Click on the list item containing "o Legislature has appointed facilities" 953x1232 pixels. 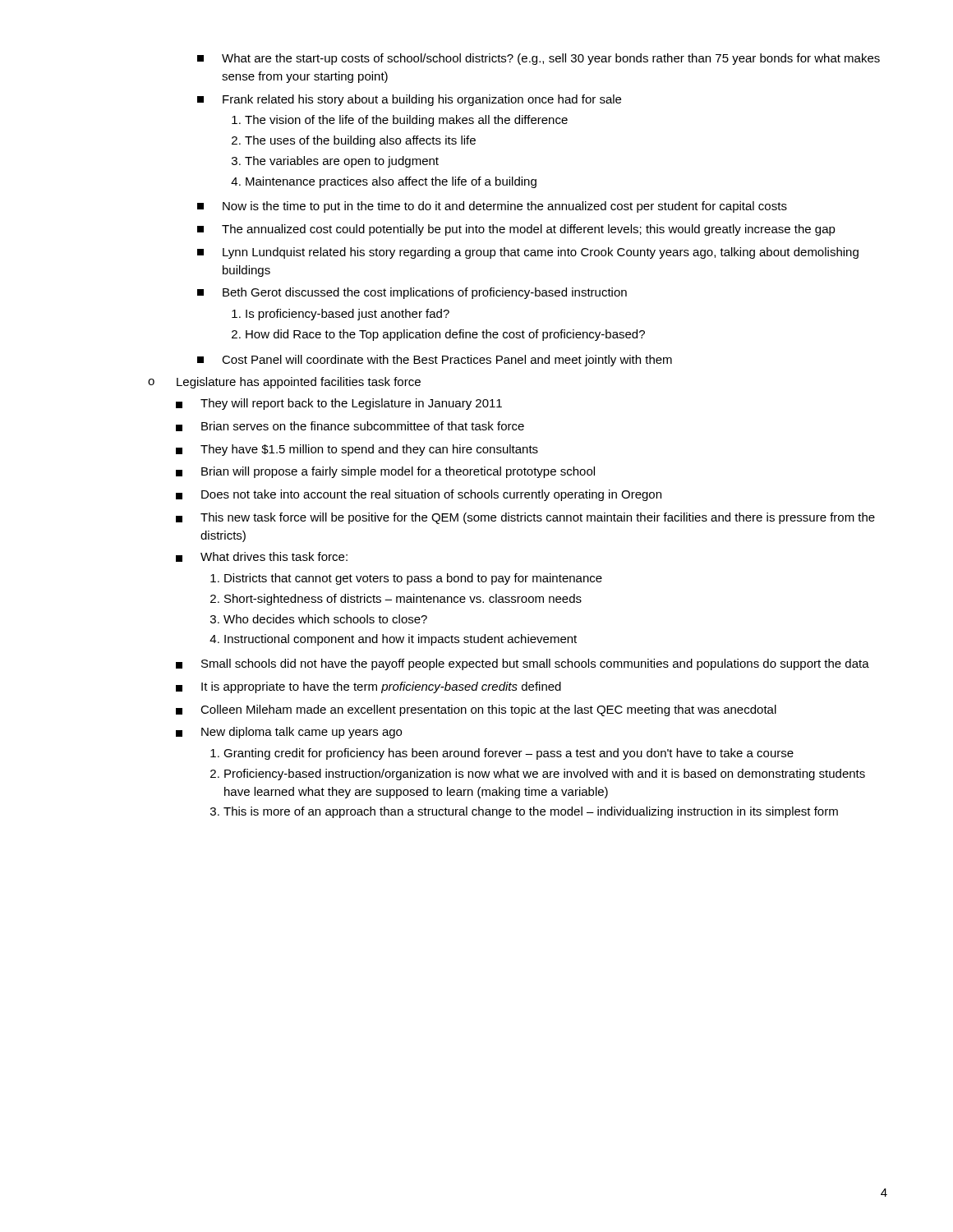coord(518,600)
